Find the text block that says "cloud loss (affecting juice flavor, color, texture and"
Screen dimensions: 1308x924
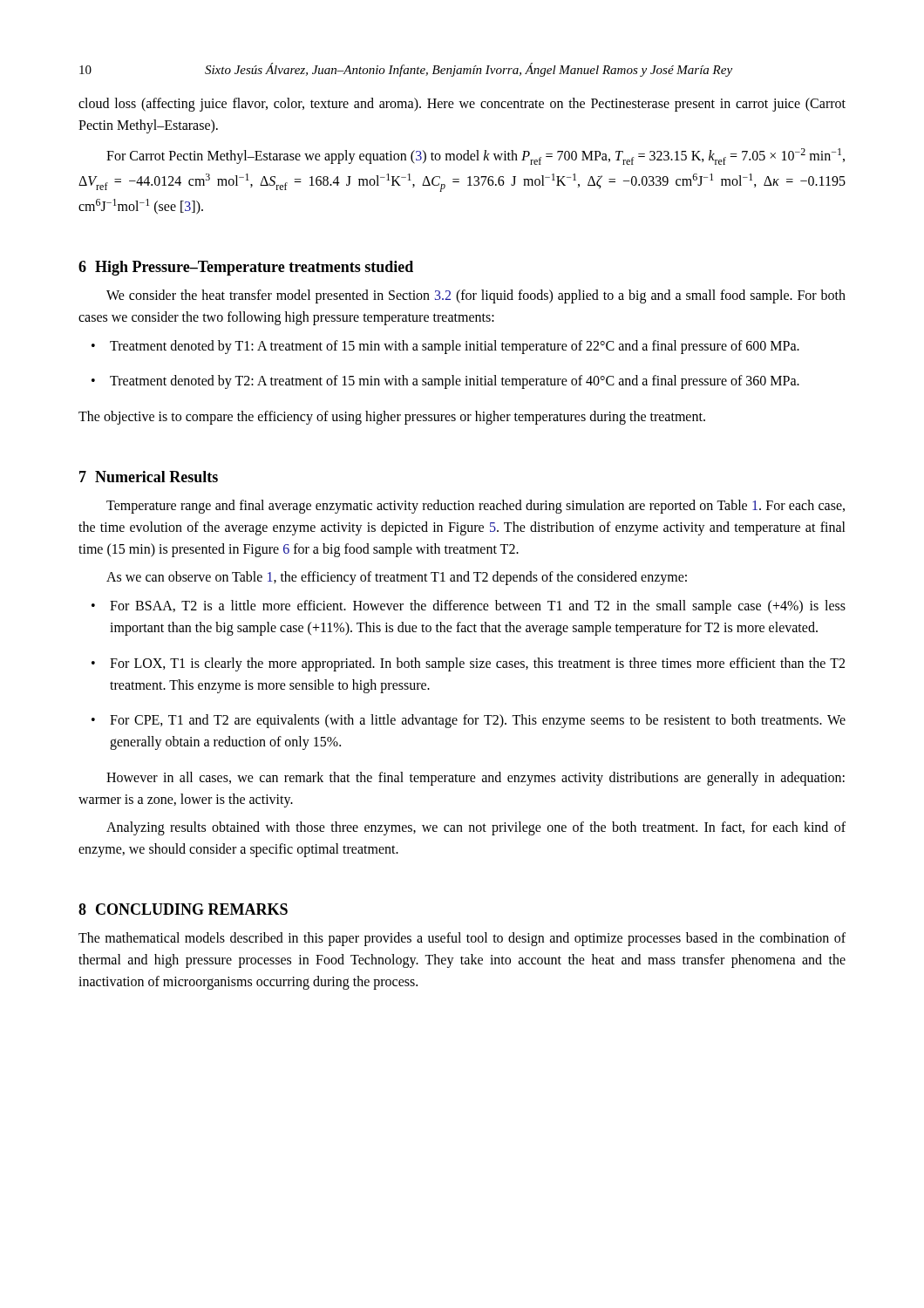pos(462,115)
